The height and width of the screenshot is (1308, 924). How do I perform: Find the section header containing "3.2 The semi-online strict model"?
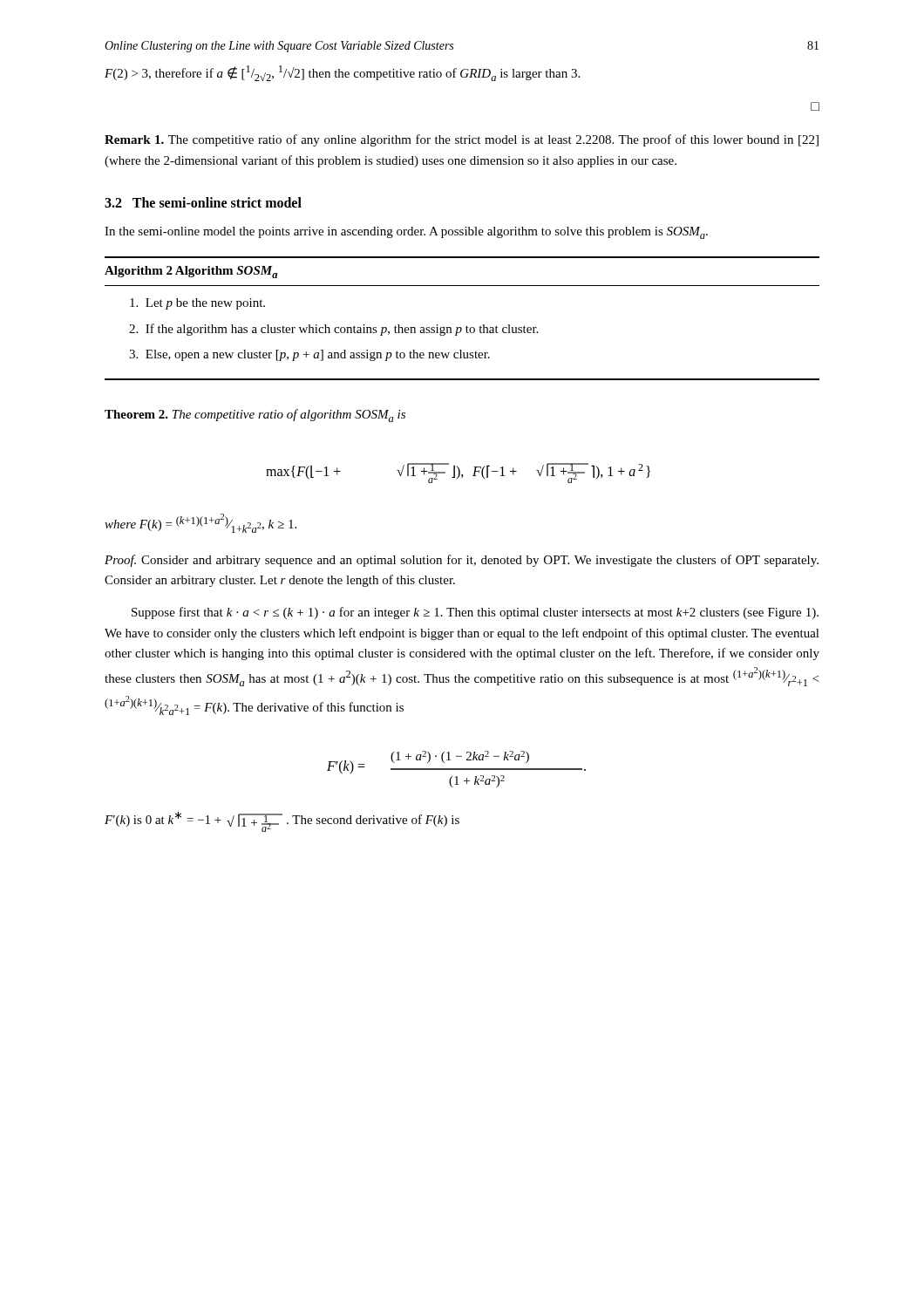(x=203, y=203)
